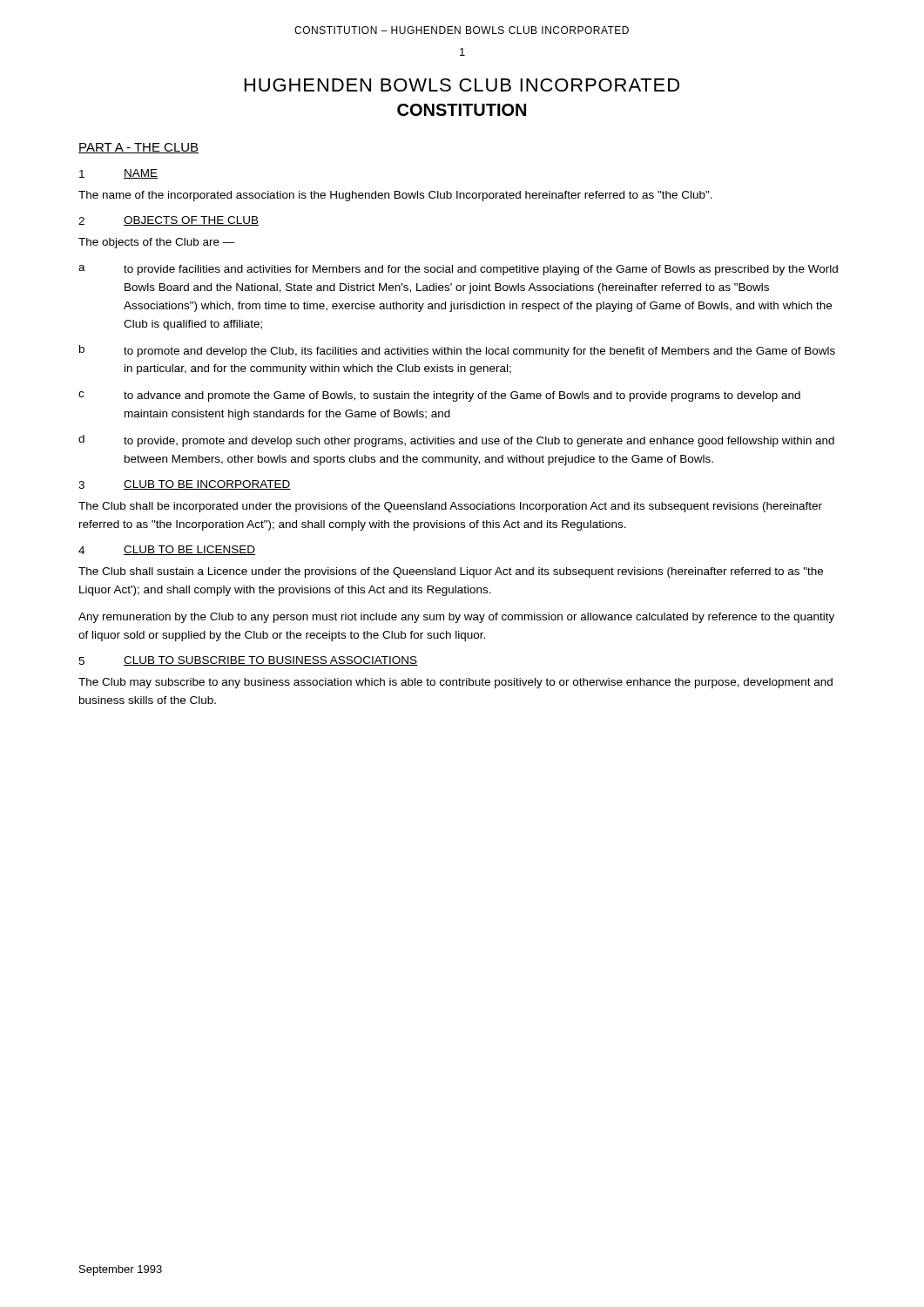Navigate to the passage starting "1 NAME"
This screenshot has height=1307, width=924.
[x=118, y=173]
